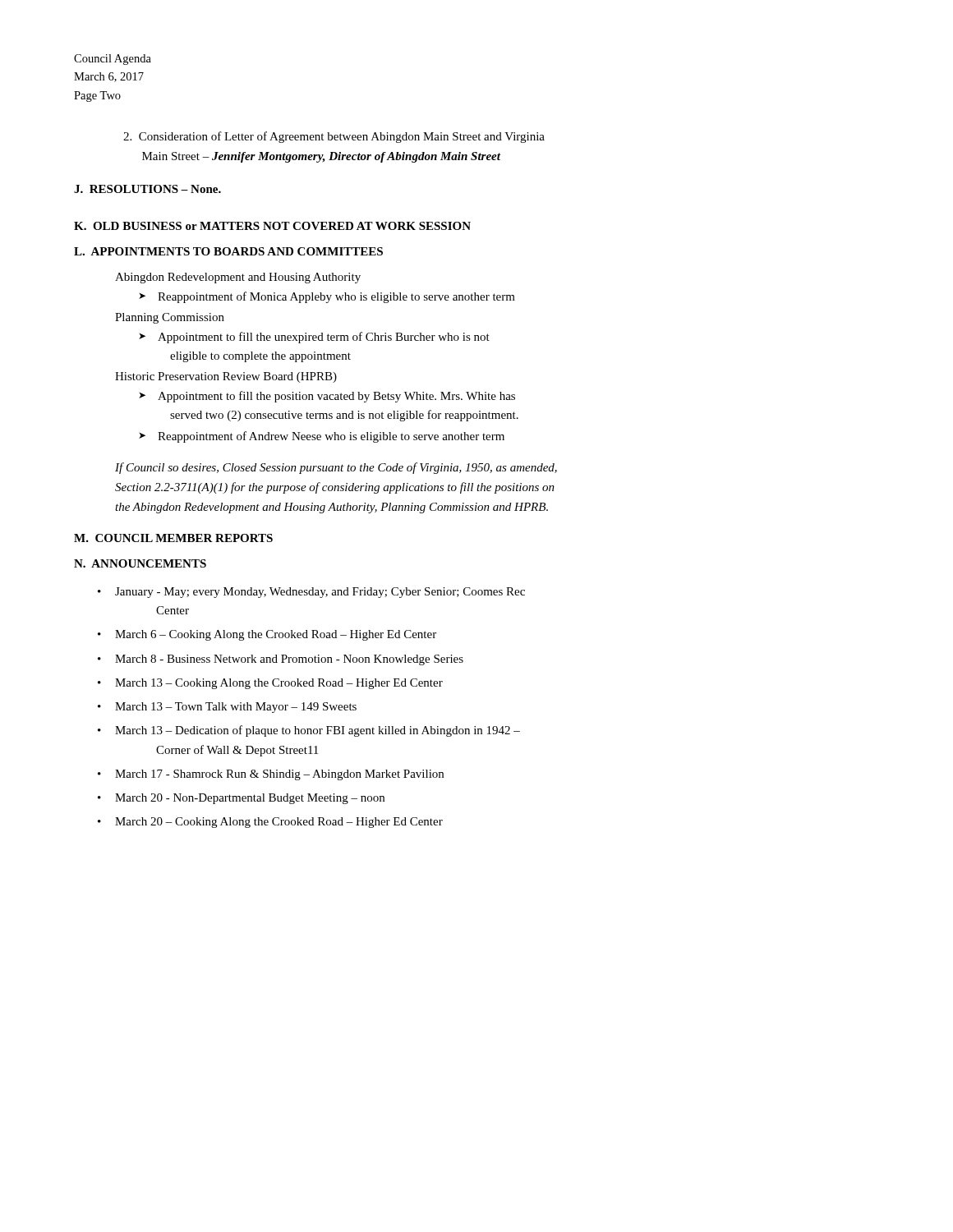Click the passage that begins "March 6 – Cooking Along the"

(276, 635)
